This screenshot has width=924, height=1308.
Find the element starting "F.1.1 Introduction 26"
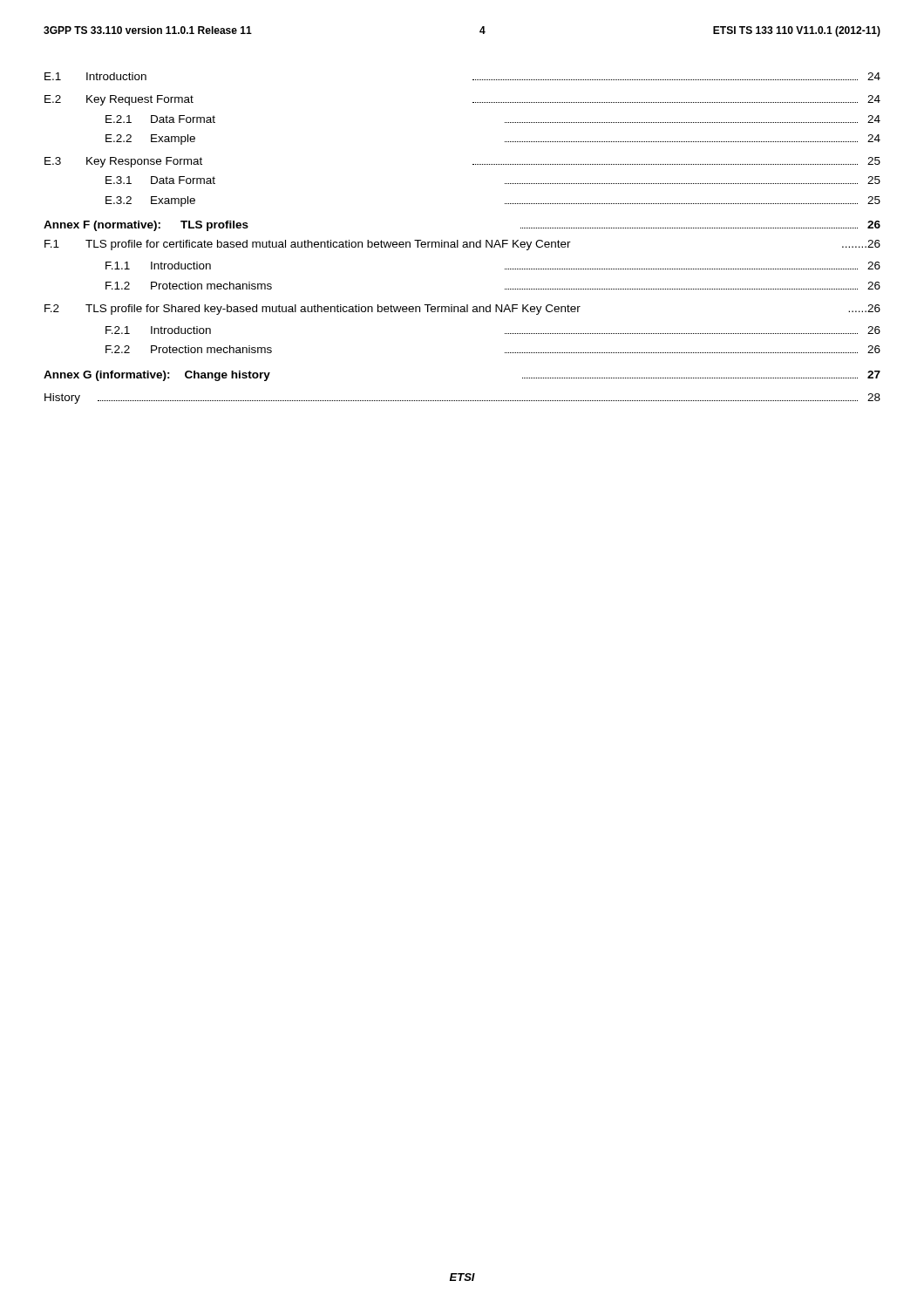117,266
